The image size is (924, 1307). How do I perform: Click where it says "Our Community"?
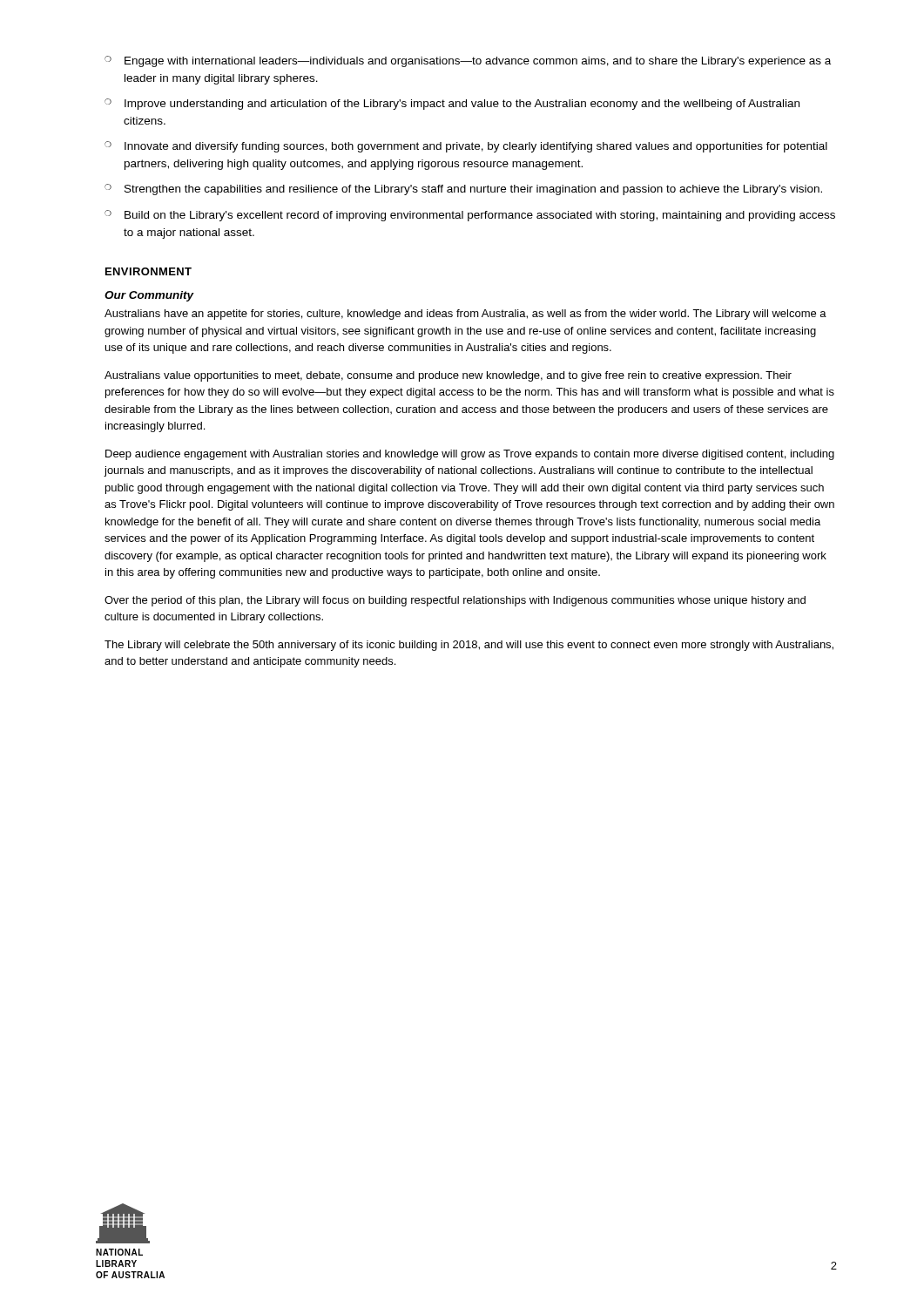point(149,295)
